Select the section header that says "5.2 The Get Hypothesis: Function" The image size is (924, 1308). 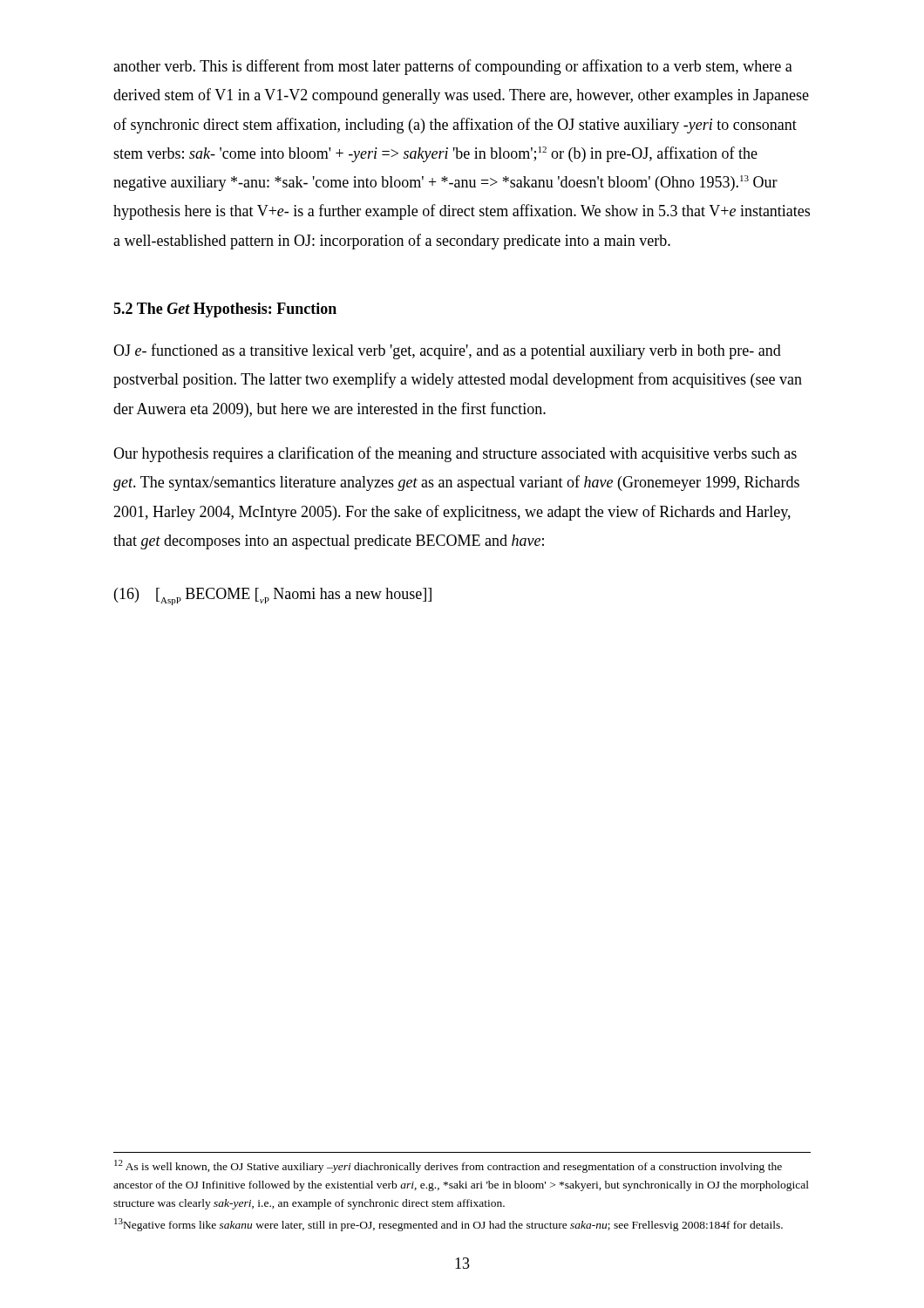(x=225, y=309)
